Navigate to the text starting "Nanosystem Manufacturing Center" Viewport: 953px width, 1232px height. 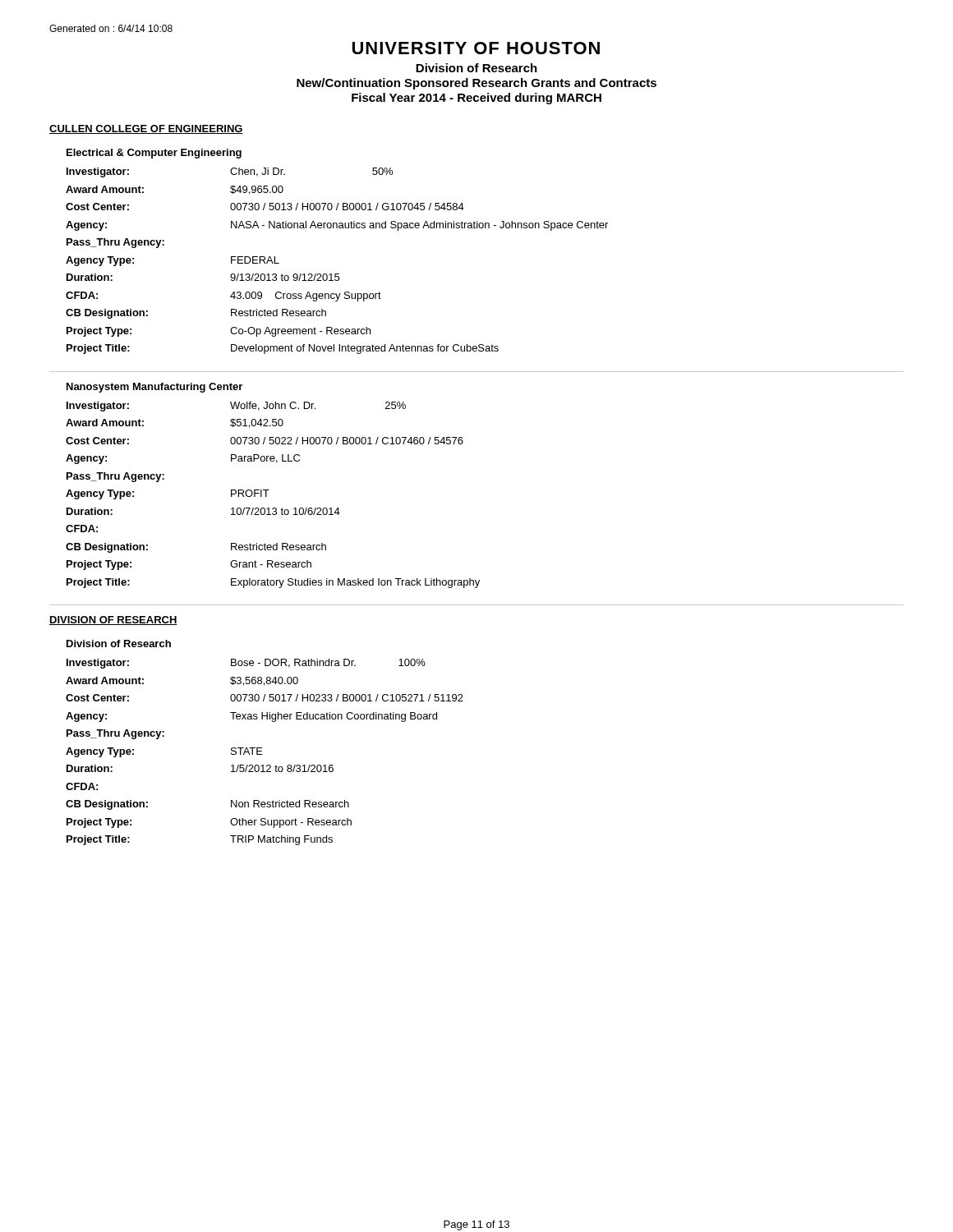pyautogui.click(x=154, y=386)
